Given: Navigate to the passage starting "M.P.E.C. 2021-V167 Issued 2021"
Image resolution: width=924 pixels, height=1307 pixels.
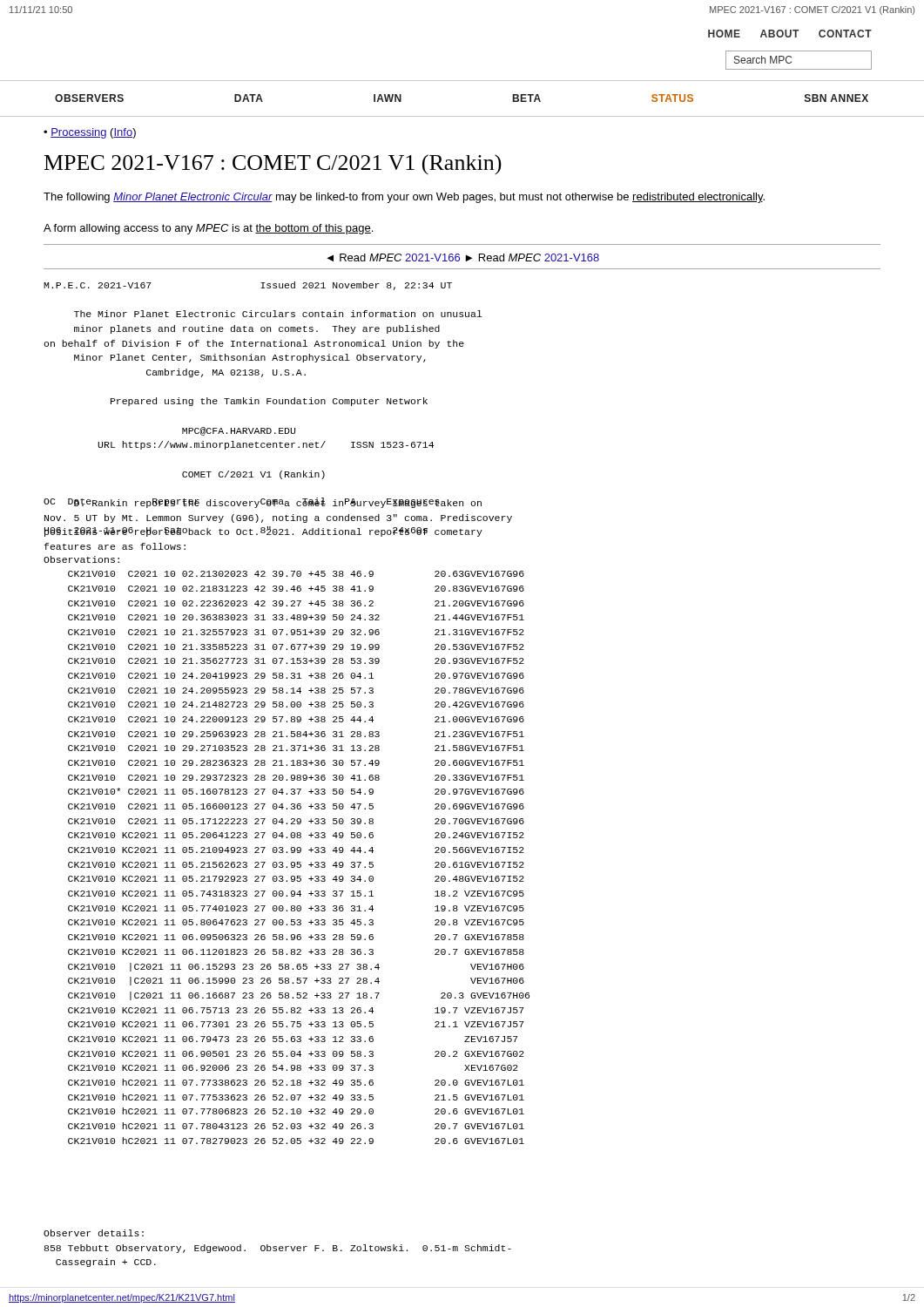Looking at the screenshot, I should [101, 285].
